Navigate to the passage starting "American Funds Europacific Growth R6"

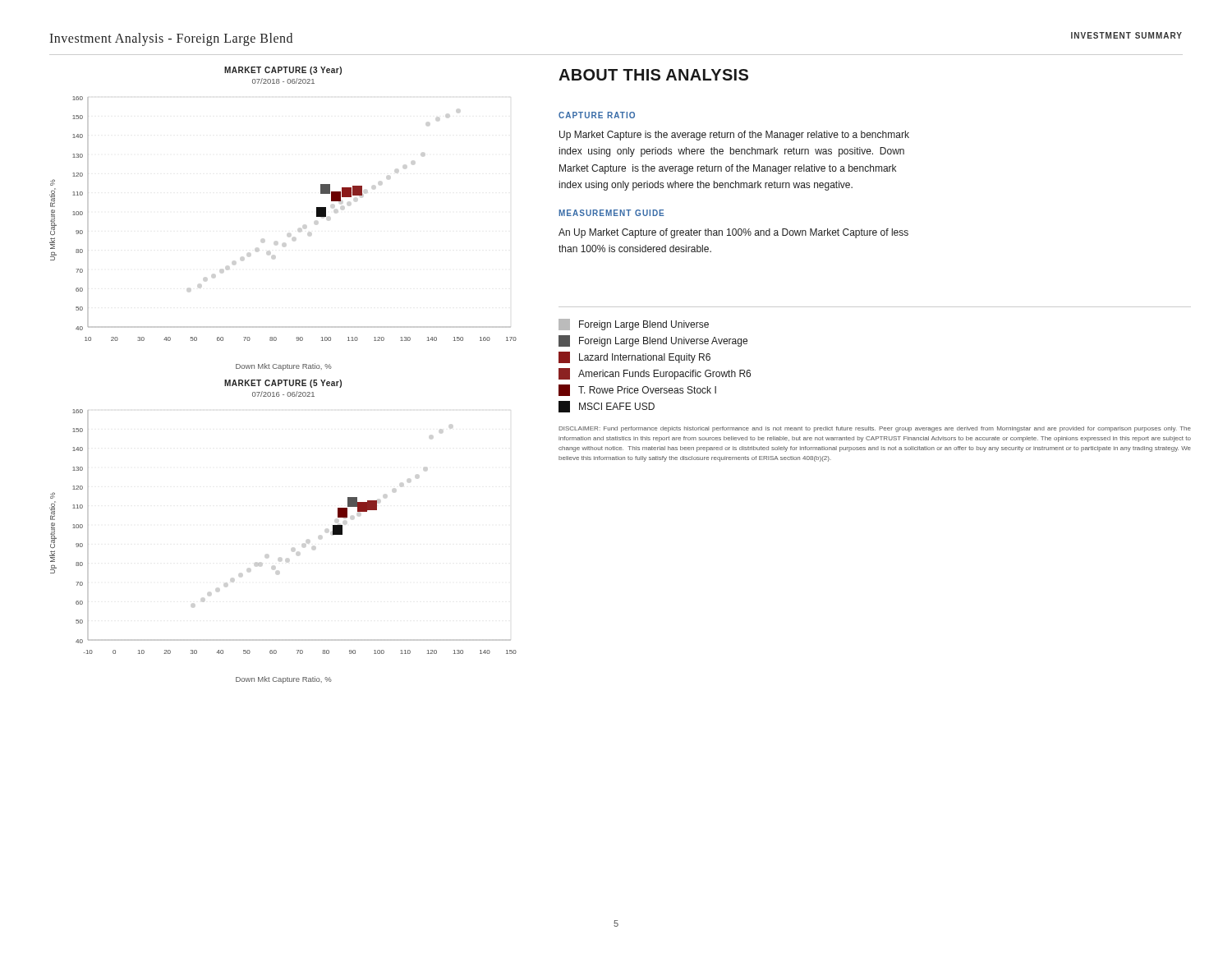coord(655,374)
